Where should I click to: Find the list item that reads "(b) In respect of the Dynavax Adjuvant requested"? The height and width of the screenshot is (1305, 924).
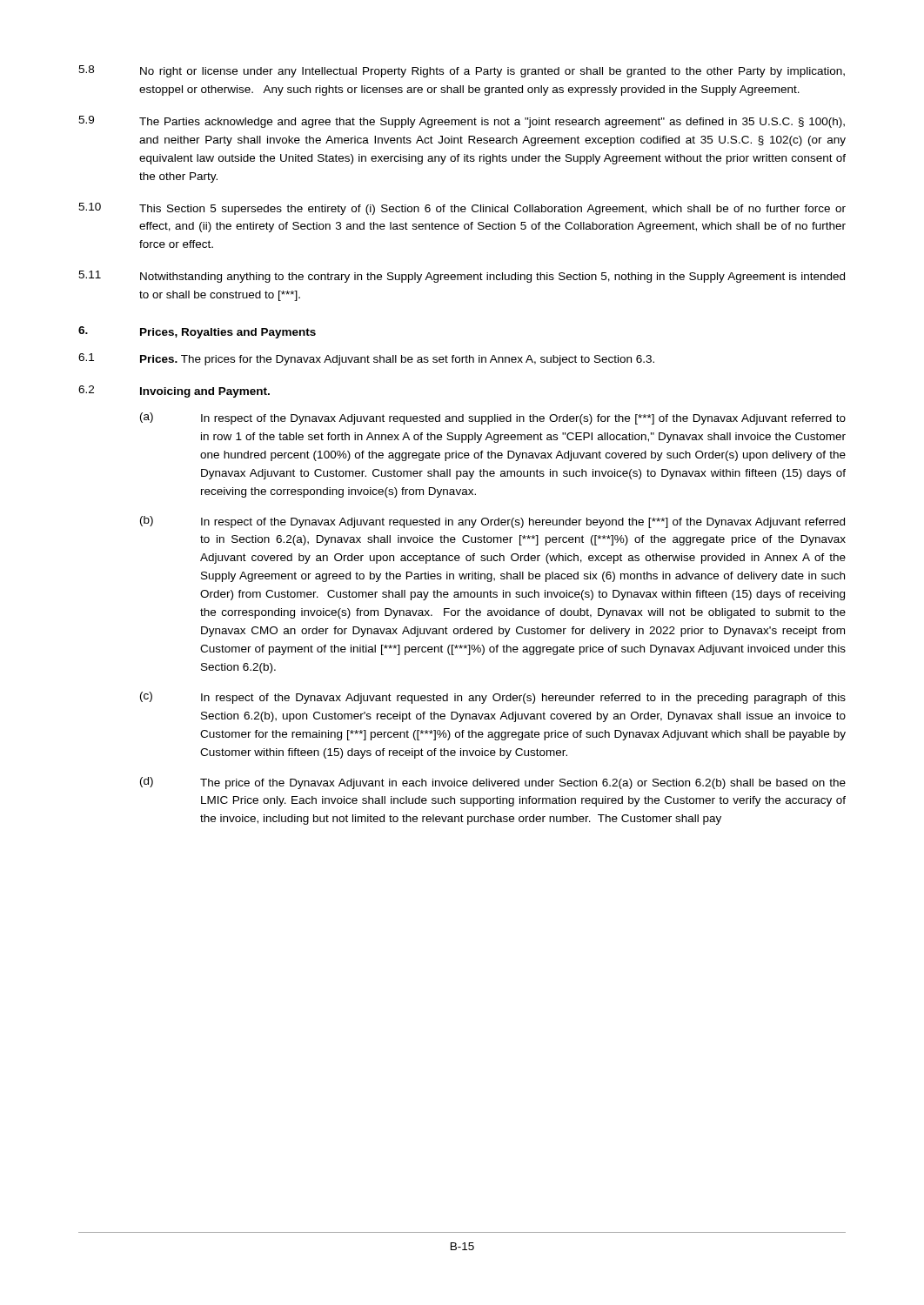point(492,595)
